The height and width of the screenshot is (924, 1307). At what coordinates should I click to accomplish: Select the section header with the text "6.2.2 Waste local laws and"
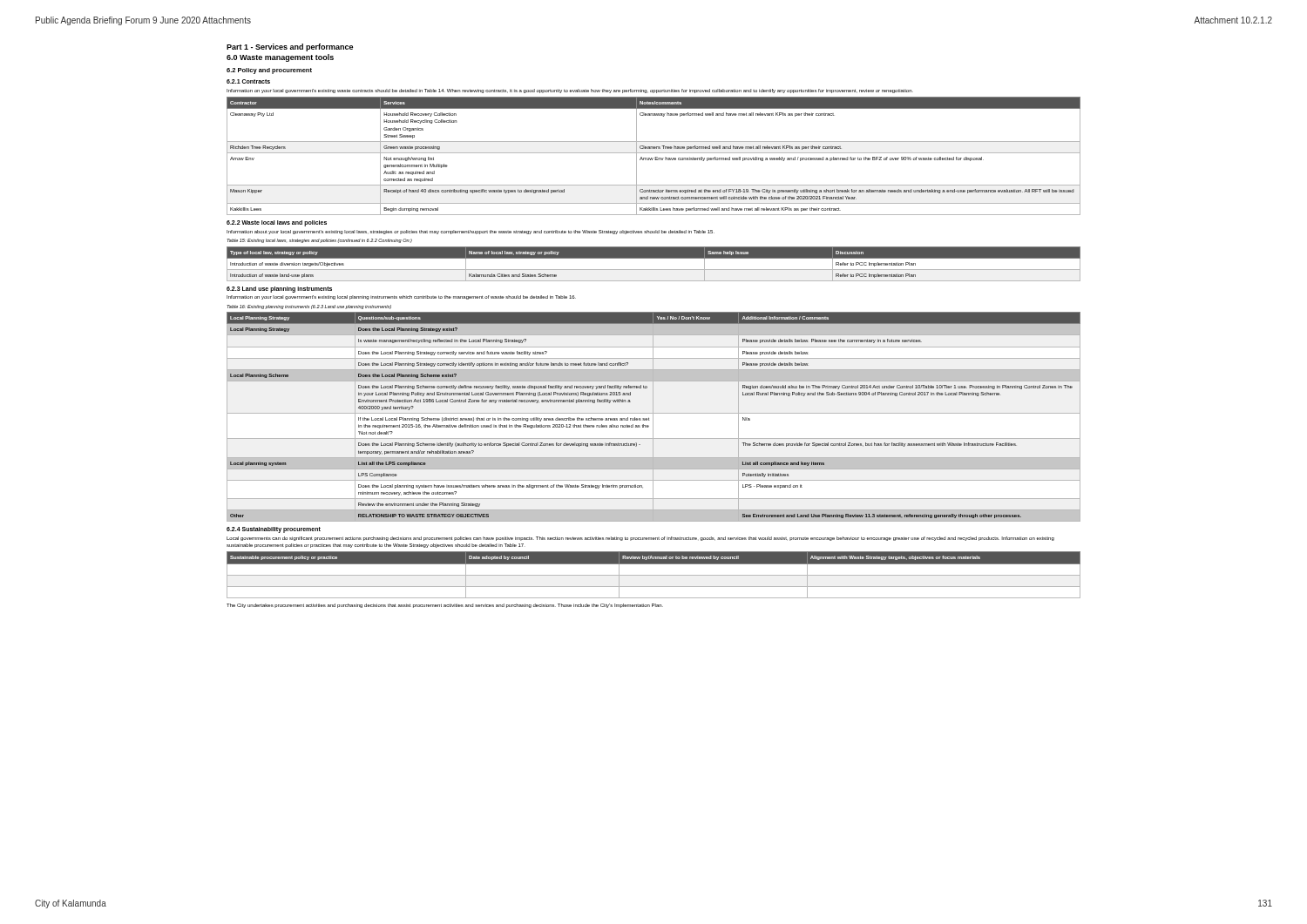(277, 223)
